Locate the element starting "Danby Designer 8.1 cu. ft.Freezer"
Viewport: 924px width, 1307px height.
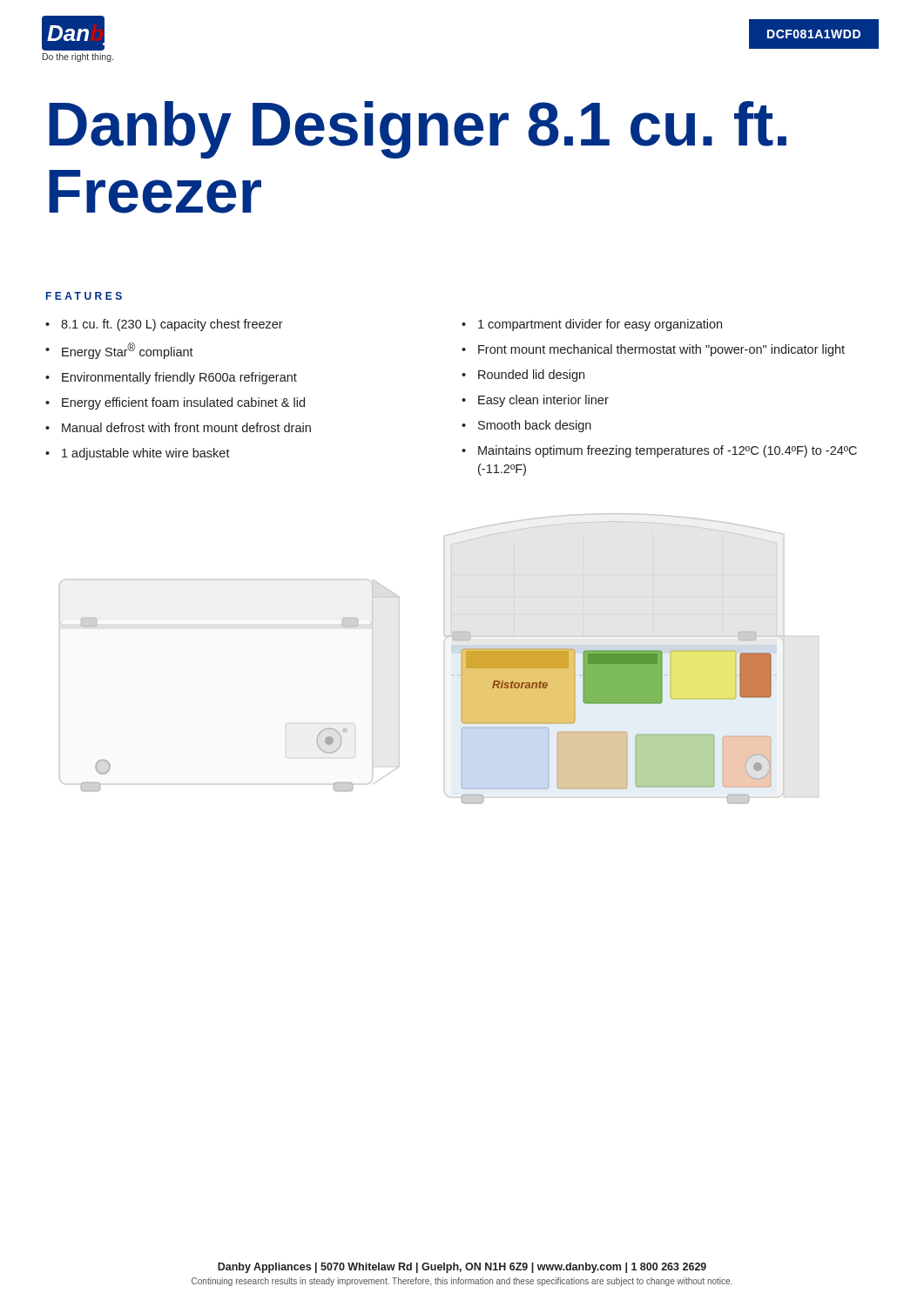[x=462, y=159]
